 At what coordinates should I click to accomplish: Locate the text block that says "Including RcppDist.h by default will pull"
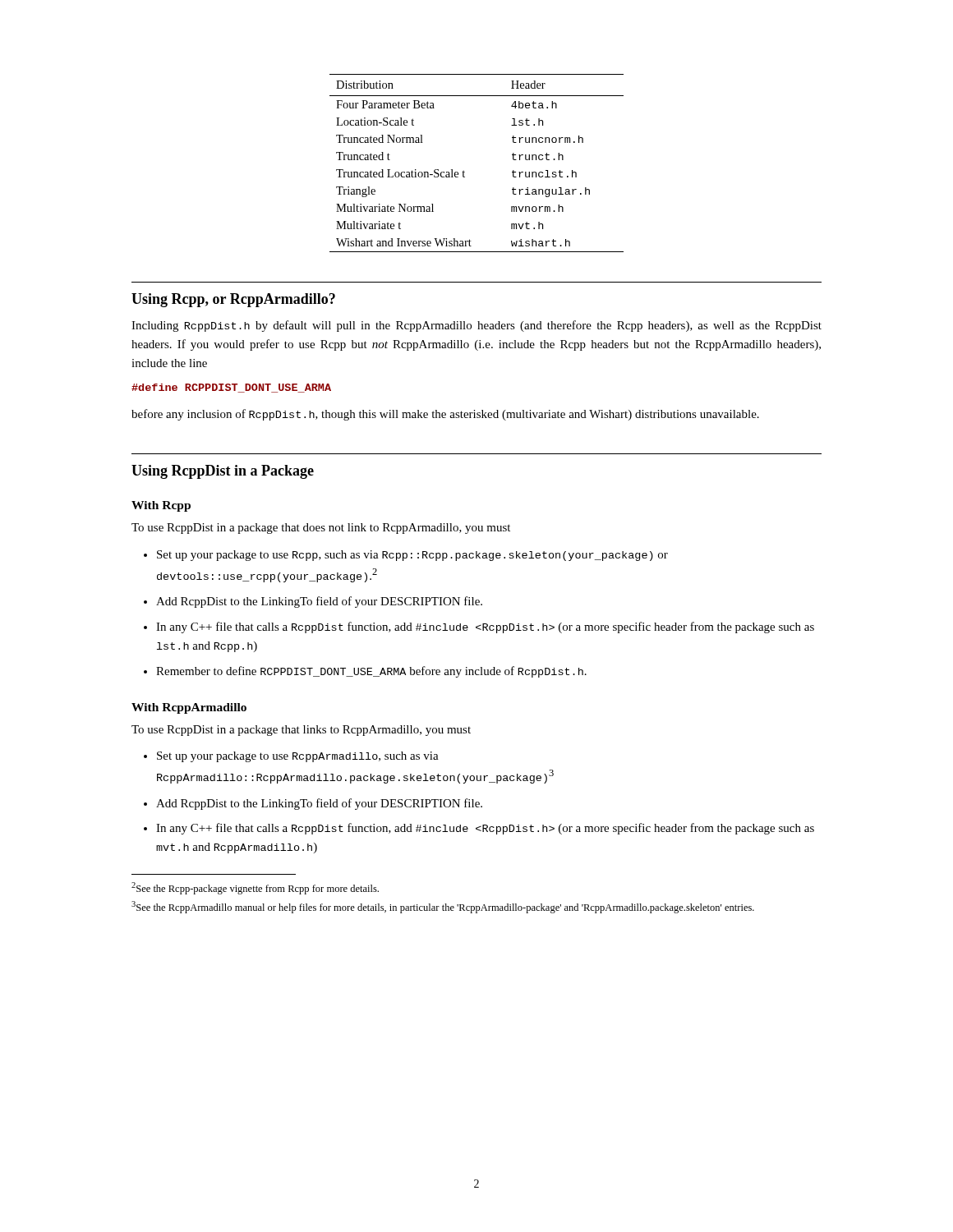(476, 344)
